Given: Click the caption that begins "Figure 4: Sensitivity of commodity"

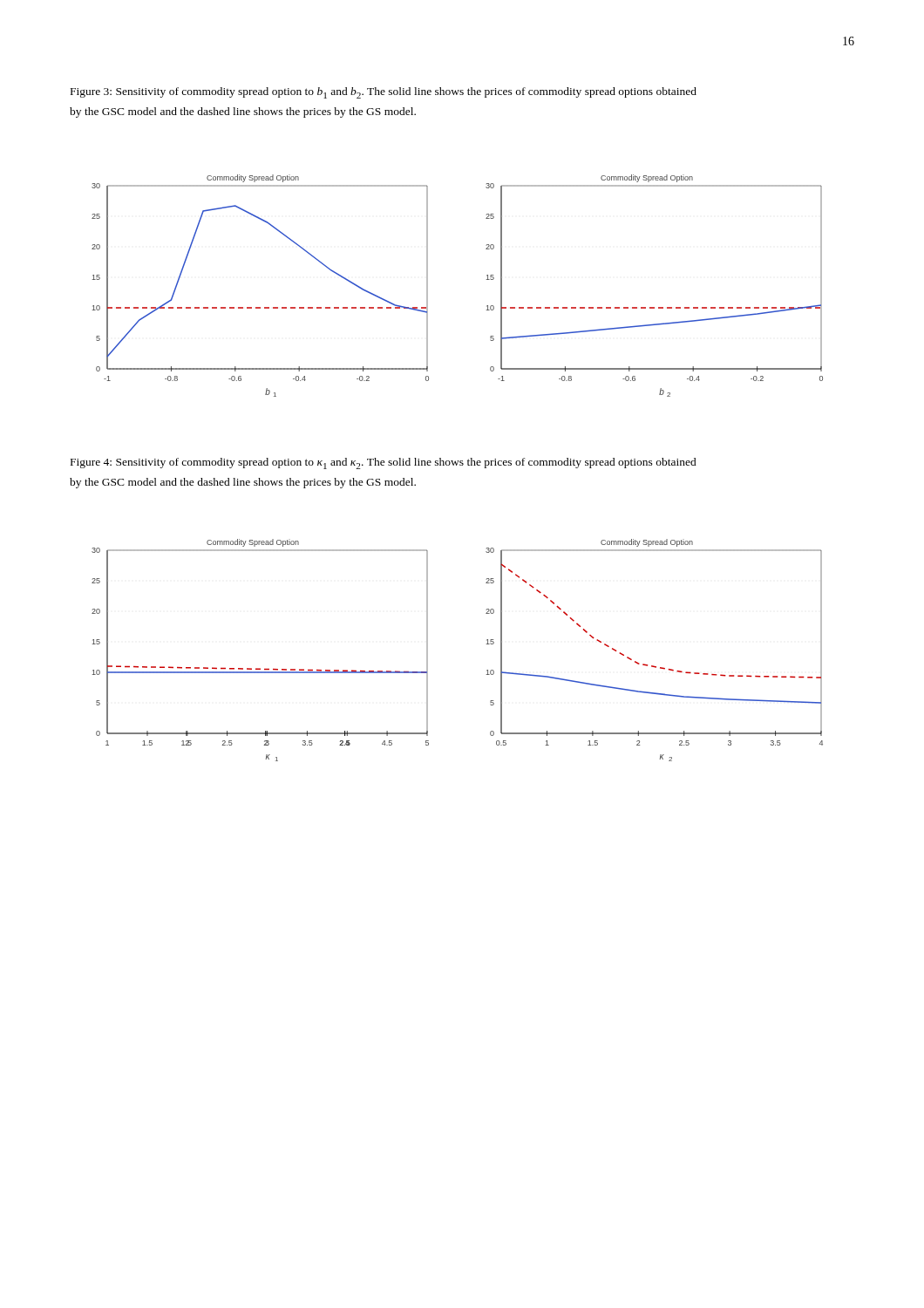Looking at the screenshot, I should [383, 472].
